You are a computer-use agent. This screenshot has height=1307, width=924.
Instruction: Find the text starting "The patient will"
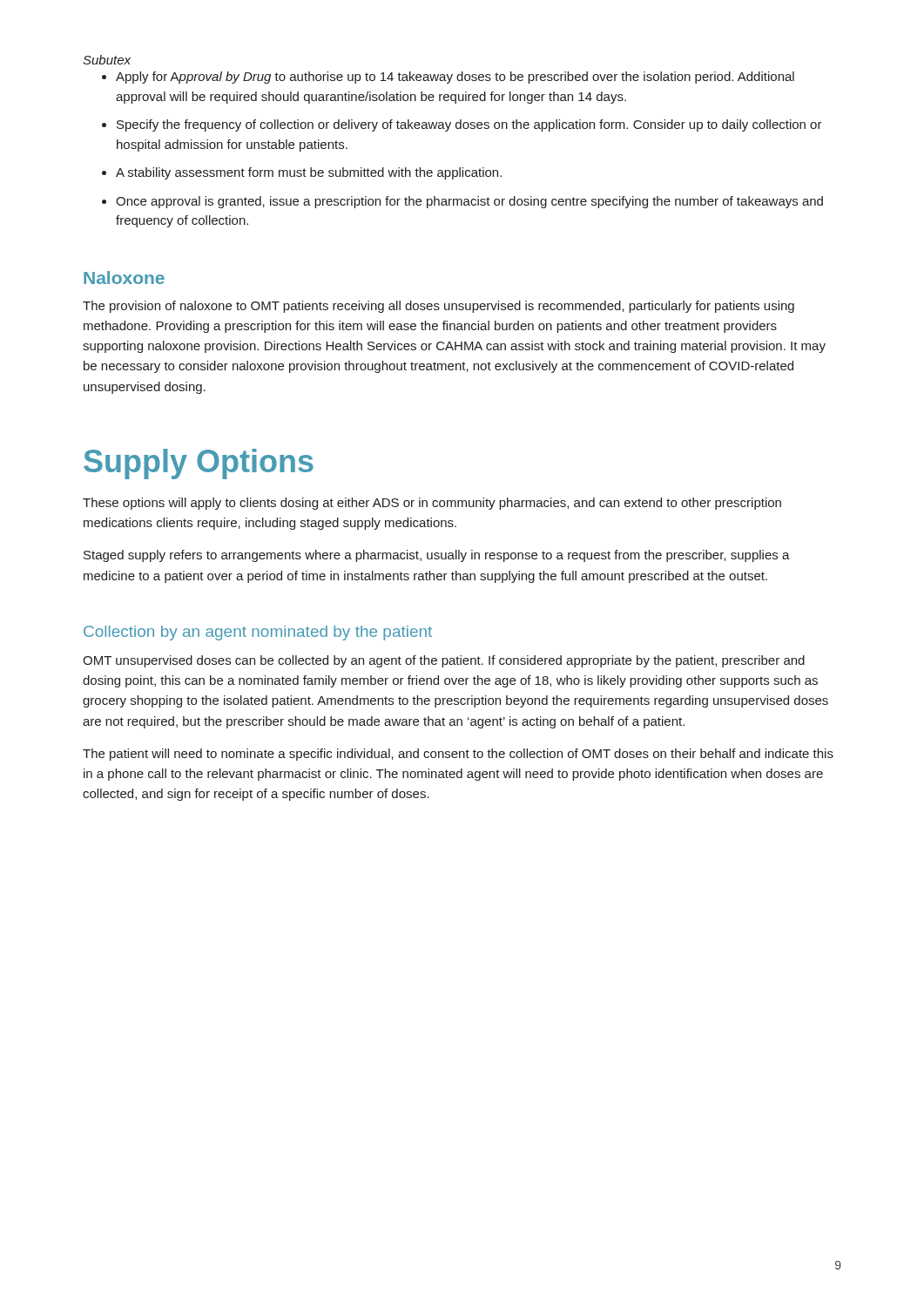[458, 773]
